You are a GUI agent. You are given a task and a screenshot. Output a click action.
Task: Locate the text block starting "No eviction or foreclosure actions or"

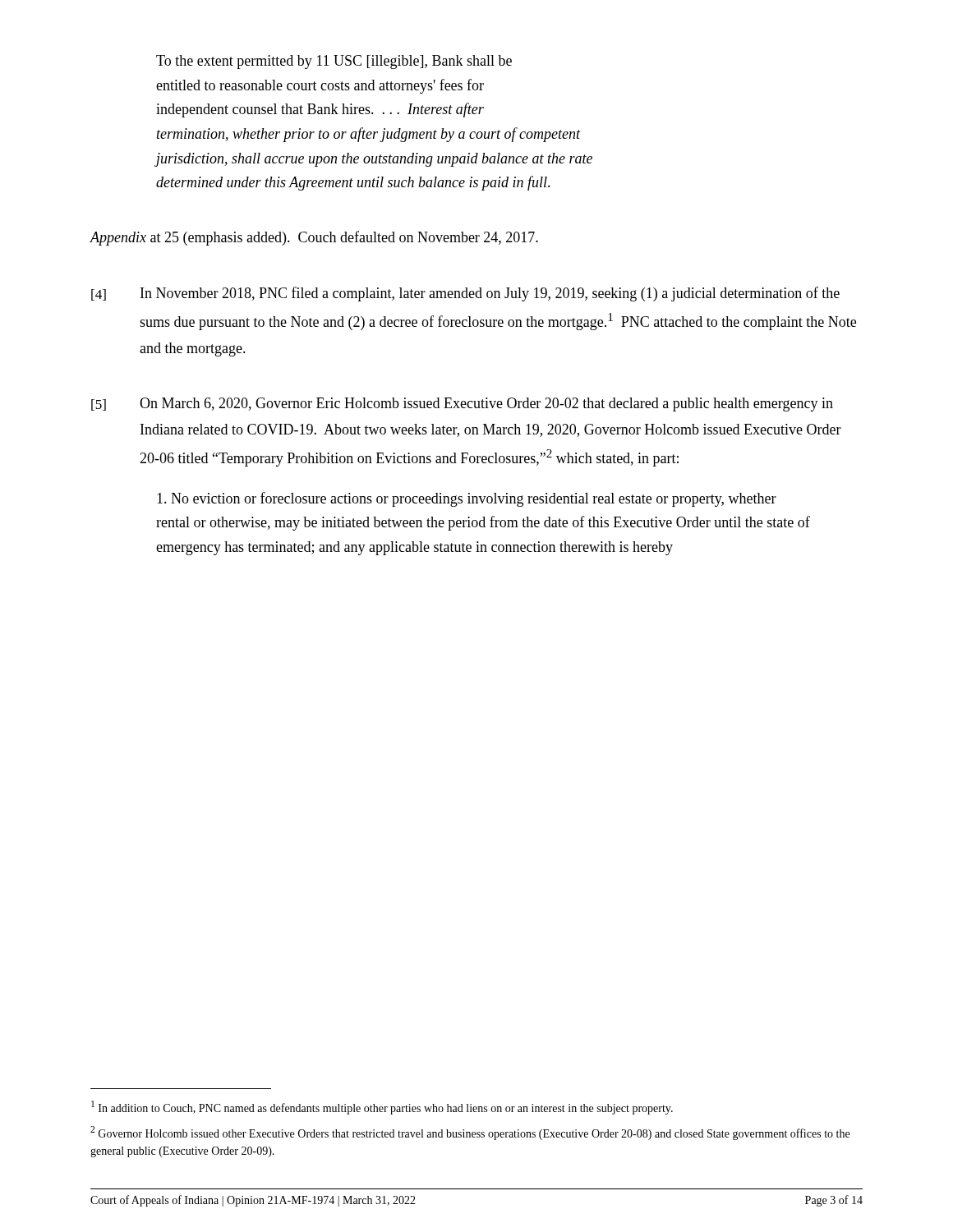(x=485, y=523)
